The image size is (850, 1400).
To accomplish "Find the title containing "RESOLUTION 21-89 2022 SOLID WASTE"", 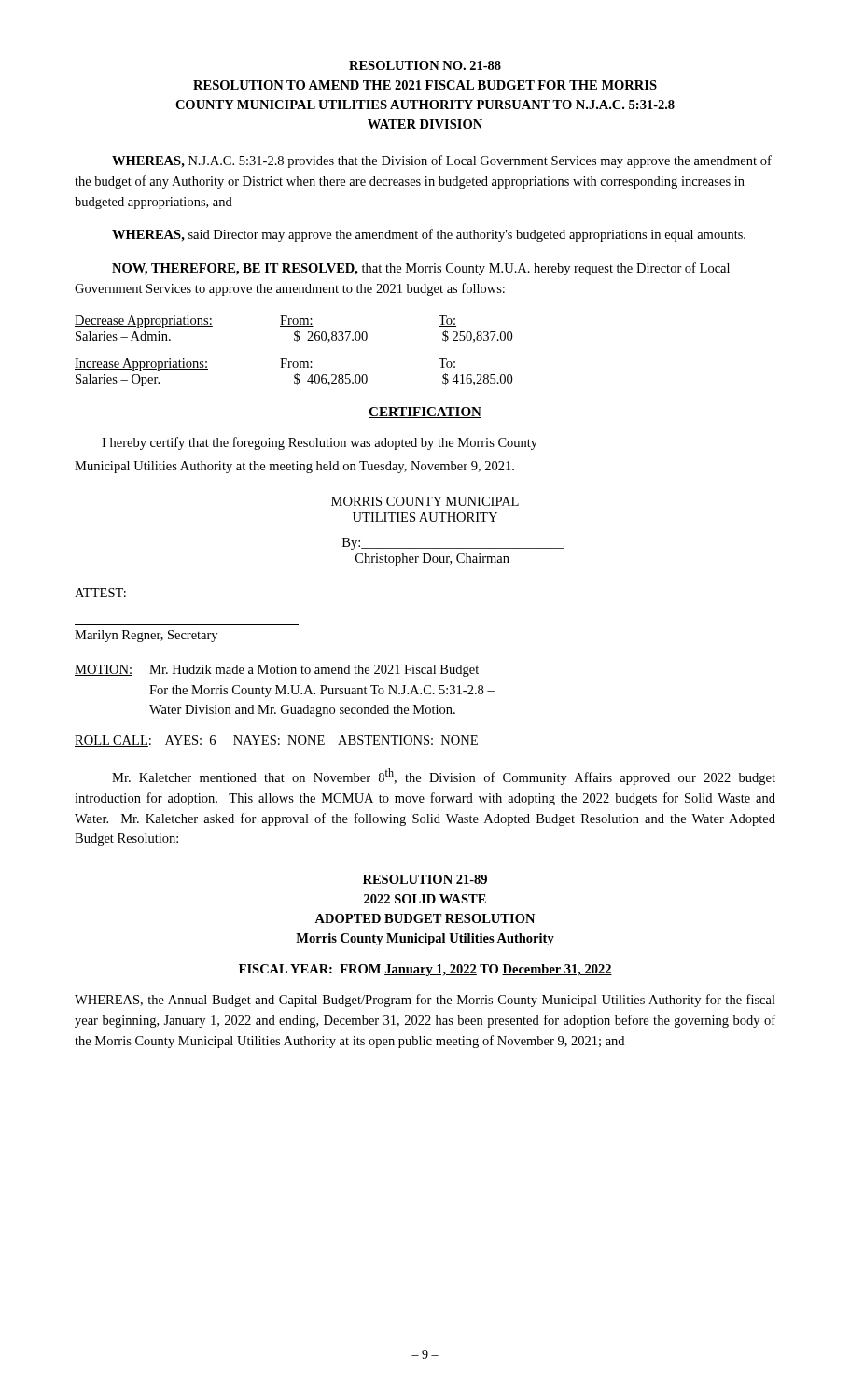I will [425, 909].
